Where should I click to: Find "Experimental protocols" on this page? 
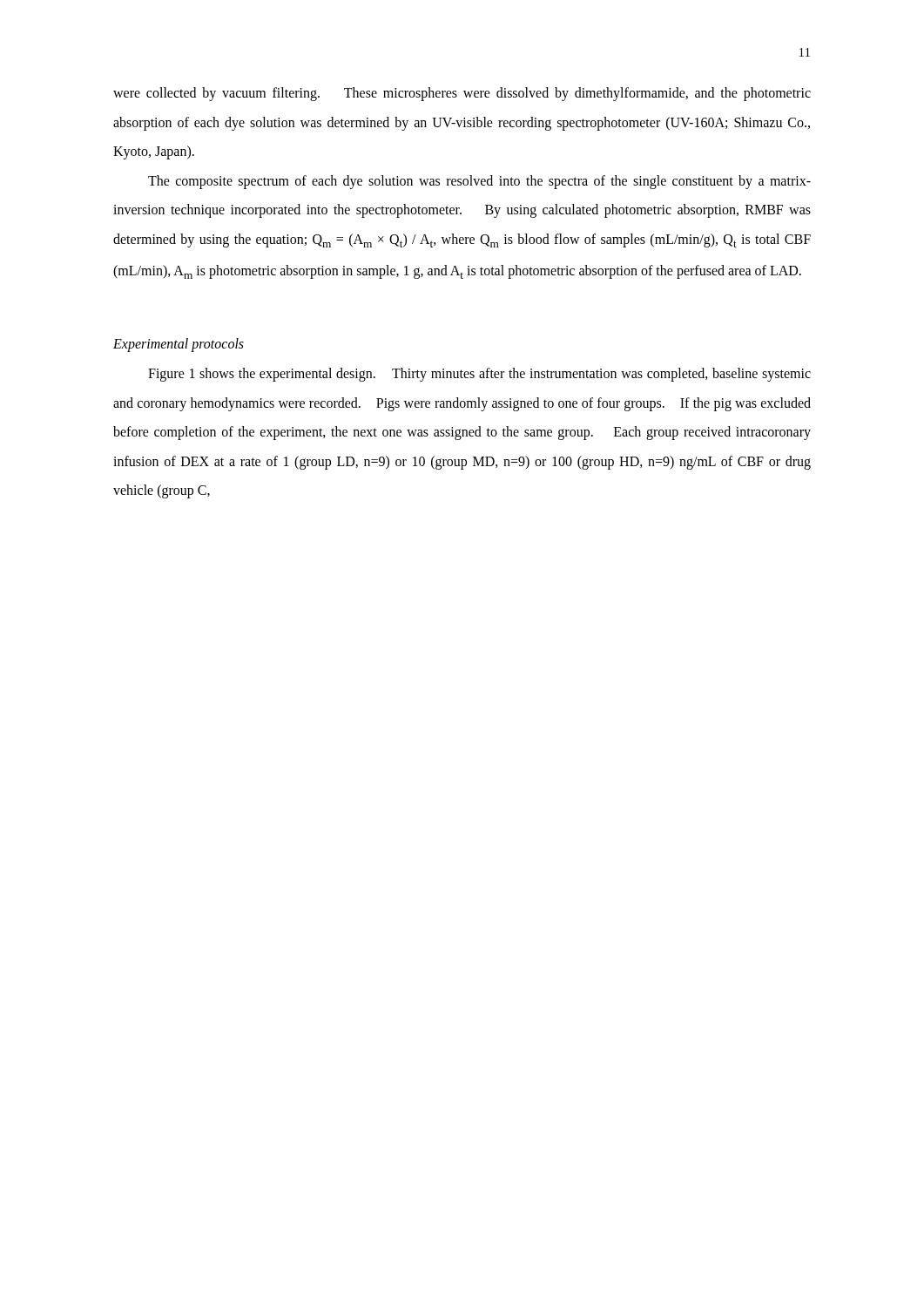coord(179,344)
